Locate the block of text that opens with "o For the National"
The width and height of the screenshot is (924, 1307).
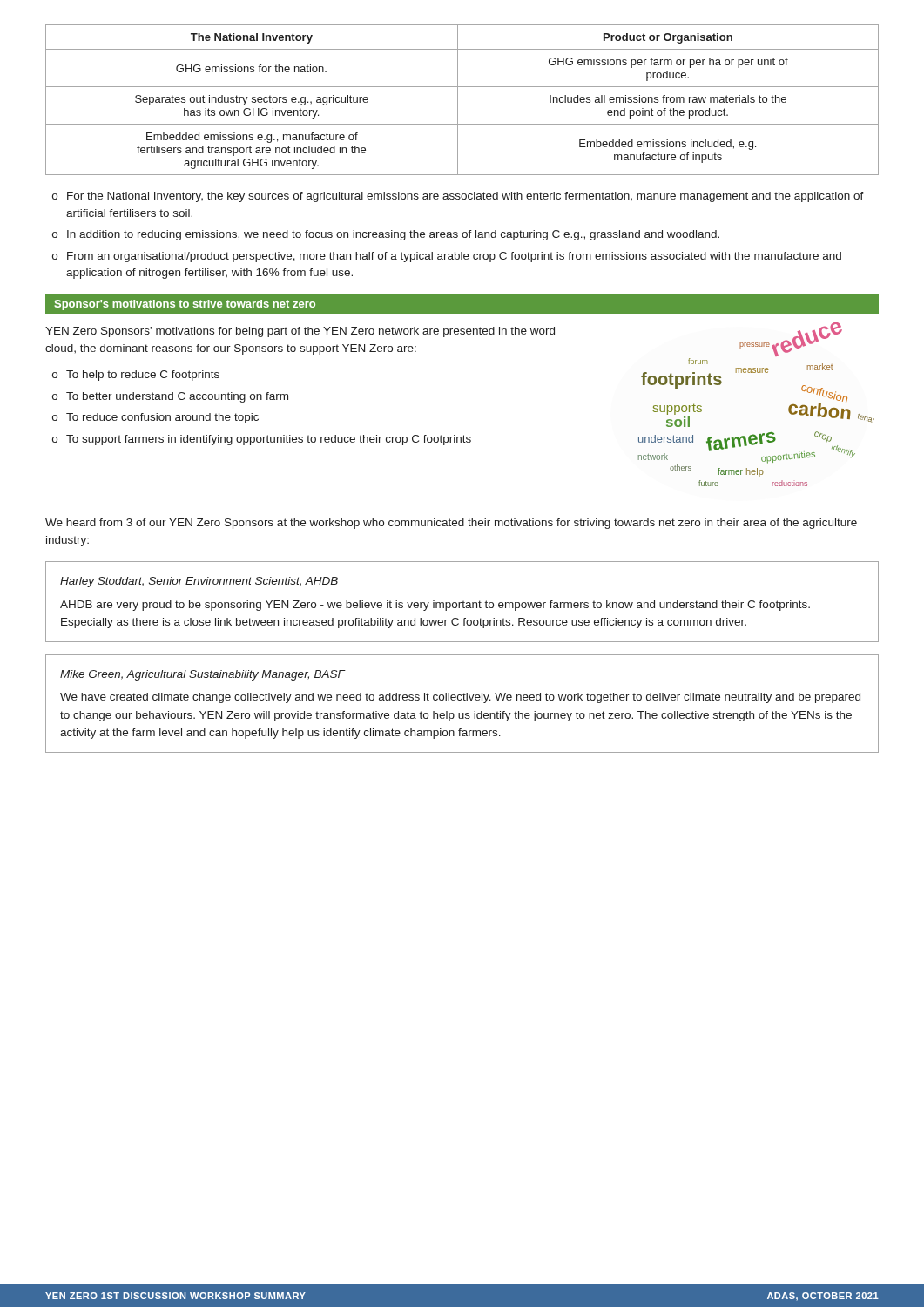click(x=462, y=204)
